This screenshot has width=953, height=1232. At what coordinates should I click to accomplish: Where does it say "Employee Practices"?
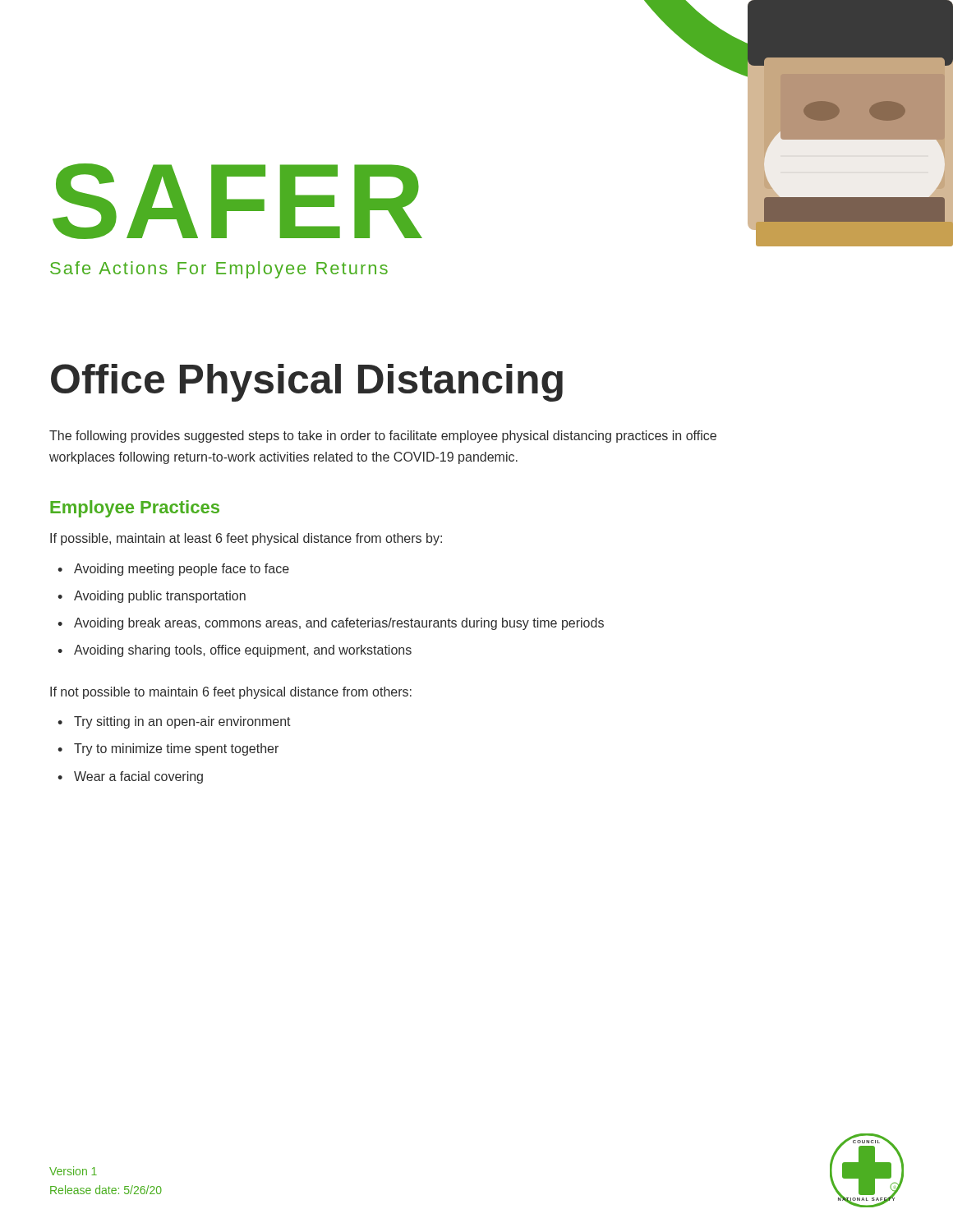[135, 509]
